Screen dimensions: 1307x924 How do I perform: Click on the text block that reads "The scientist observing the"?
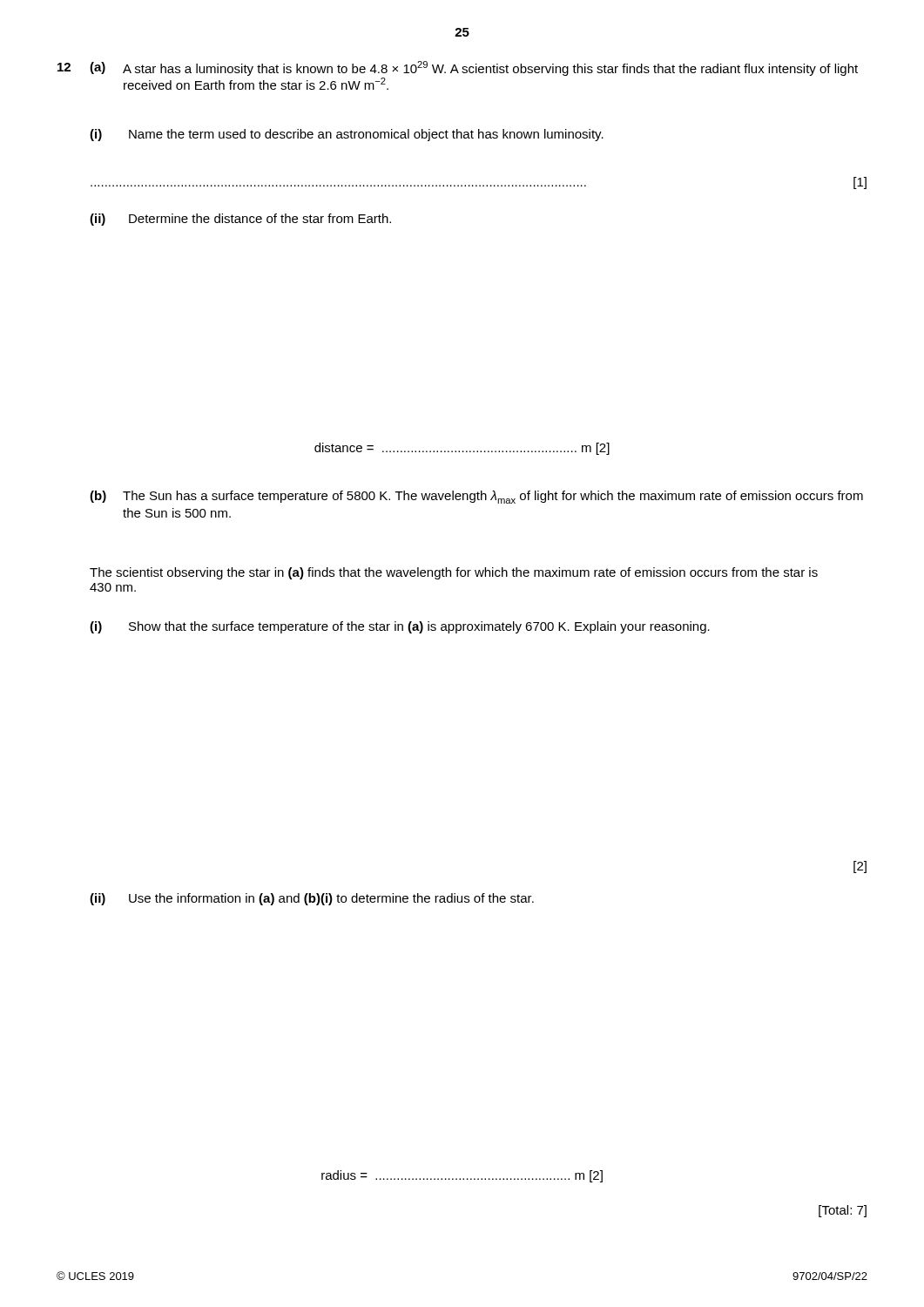[454, 579]
